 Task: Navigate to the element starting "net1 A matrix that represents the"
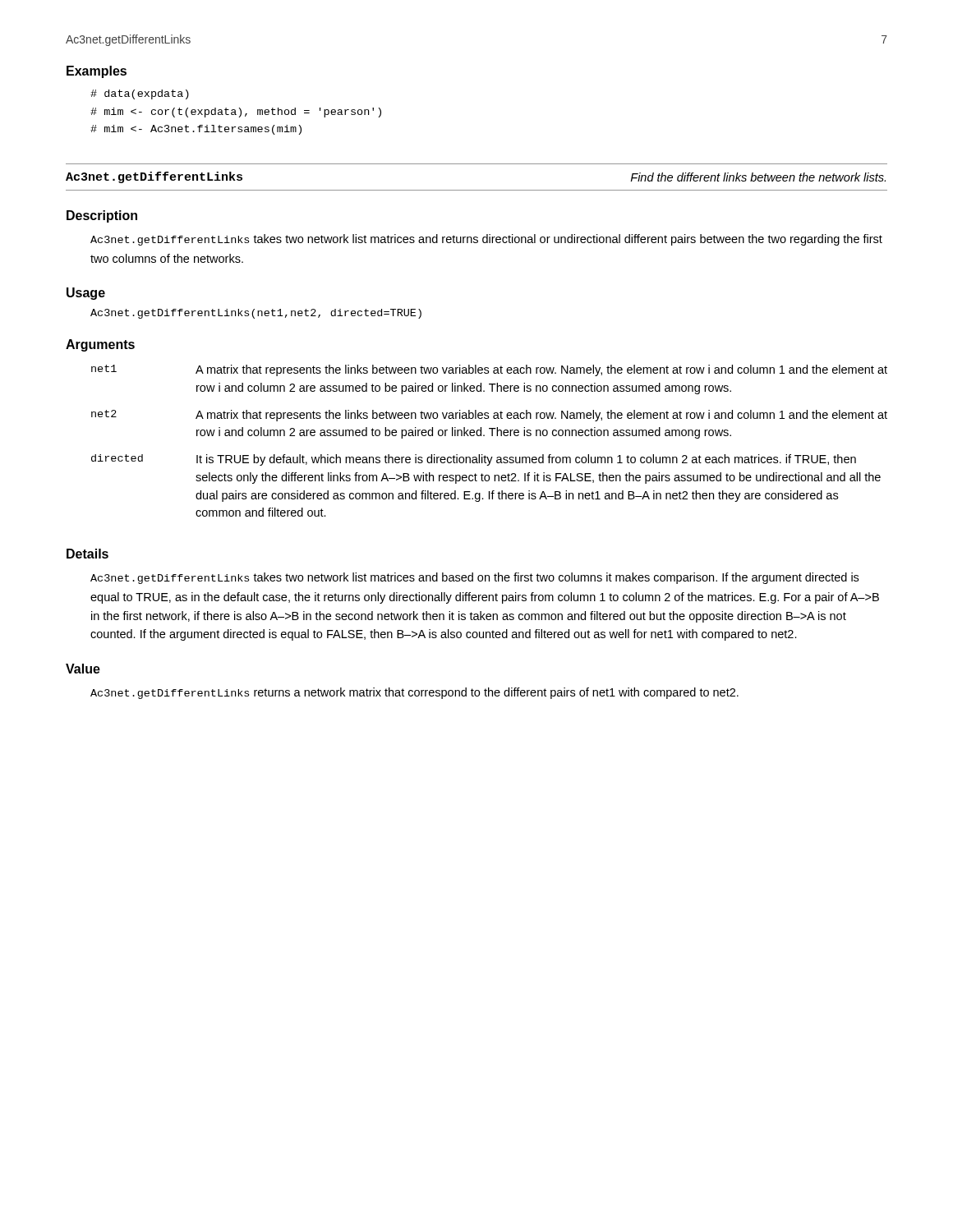(x=489, y=381)
